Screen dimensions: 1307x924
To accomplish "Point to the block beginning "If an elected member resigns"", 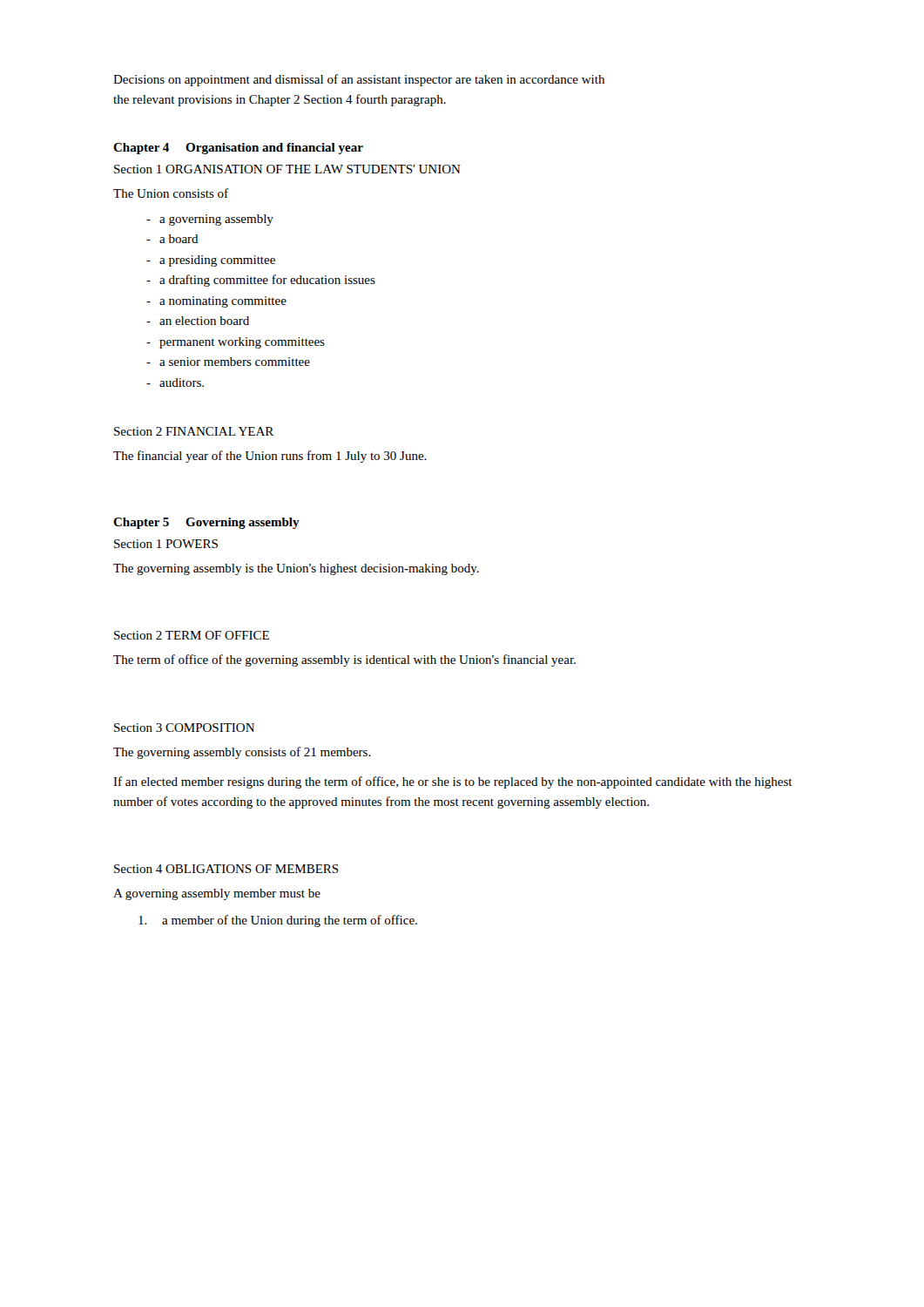I will point(453,791).
